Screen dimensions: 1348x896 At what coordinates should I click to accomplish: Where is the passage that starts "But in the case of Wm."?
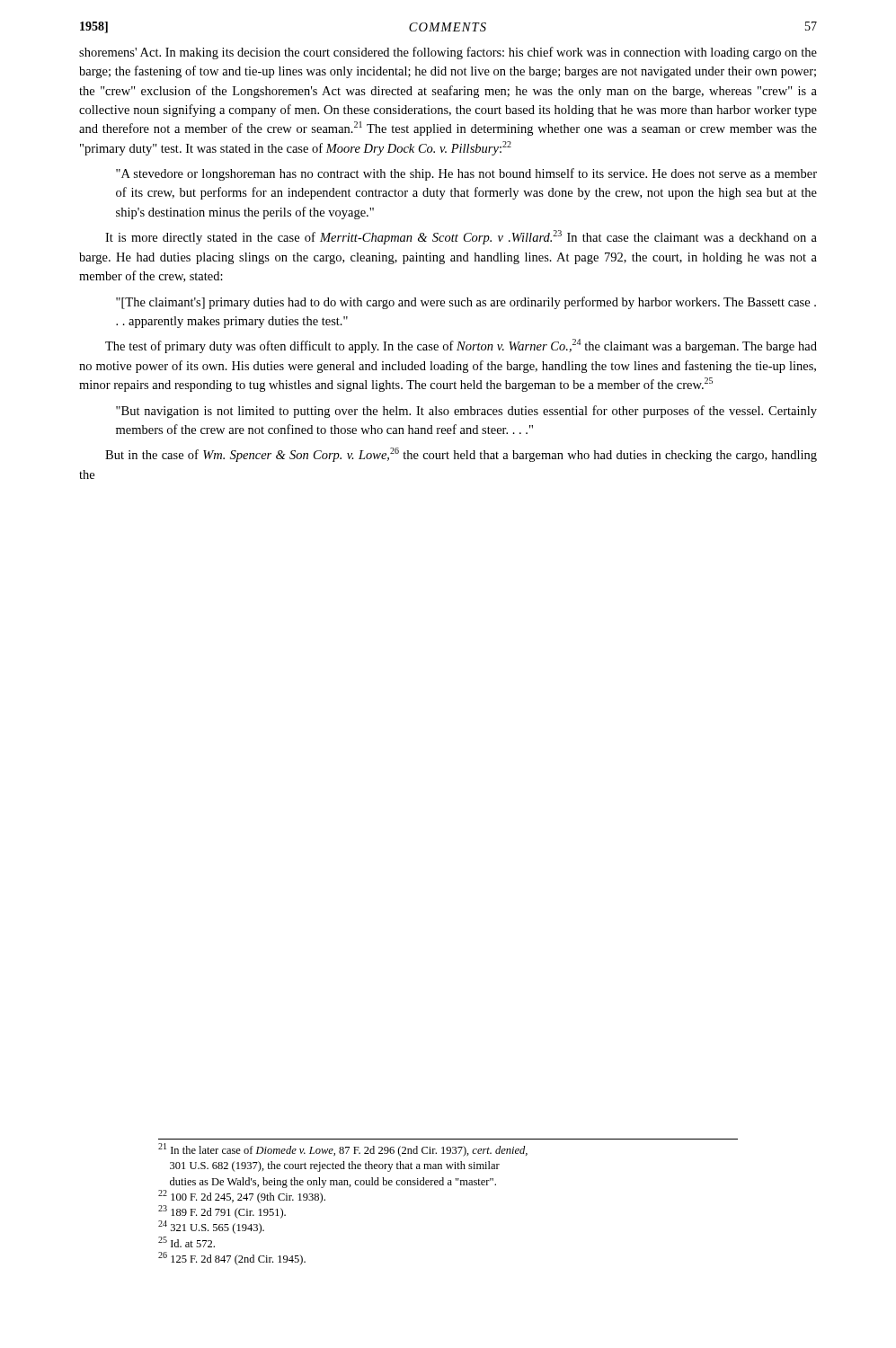tap(448, 465)
